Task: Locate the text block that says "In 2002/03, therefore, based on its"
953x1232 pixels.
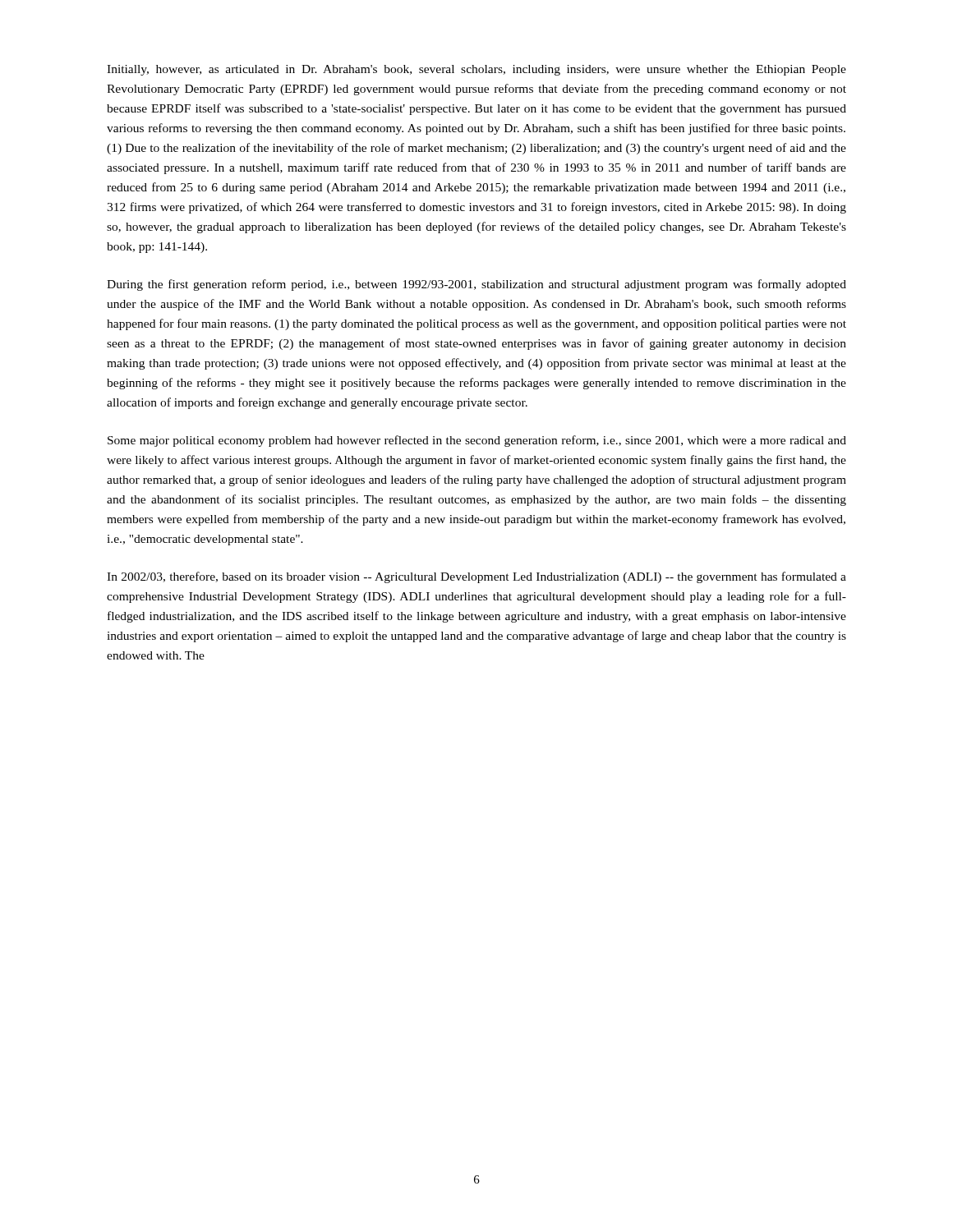Action: pos(476,616)
